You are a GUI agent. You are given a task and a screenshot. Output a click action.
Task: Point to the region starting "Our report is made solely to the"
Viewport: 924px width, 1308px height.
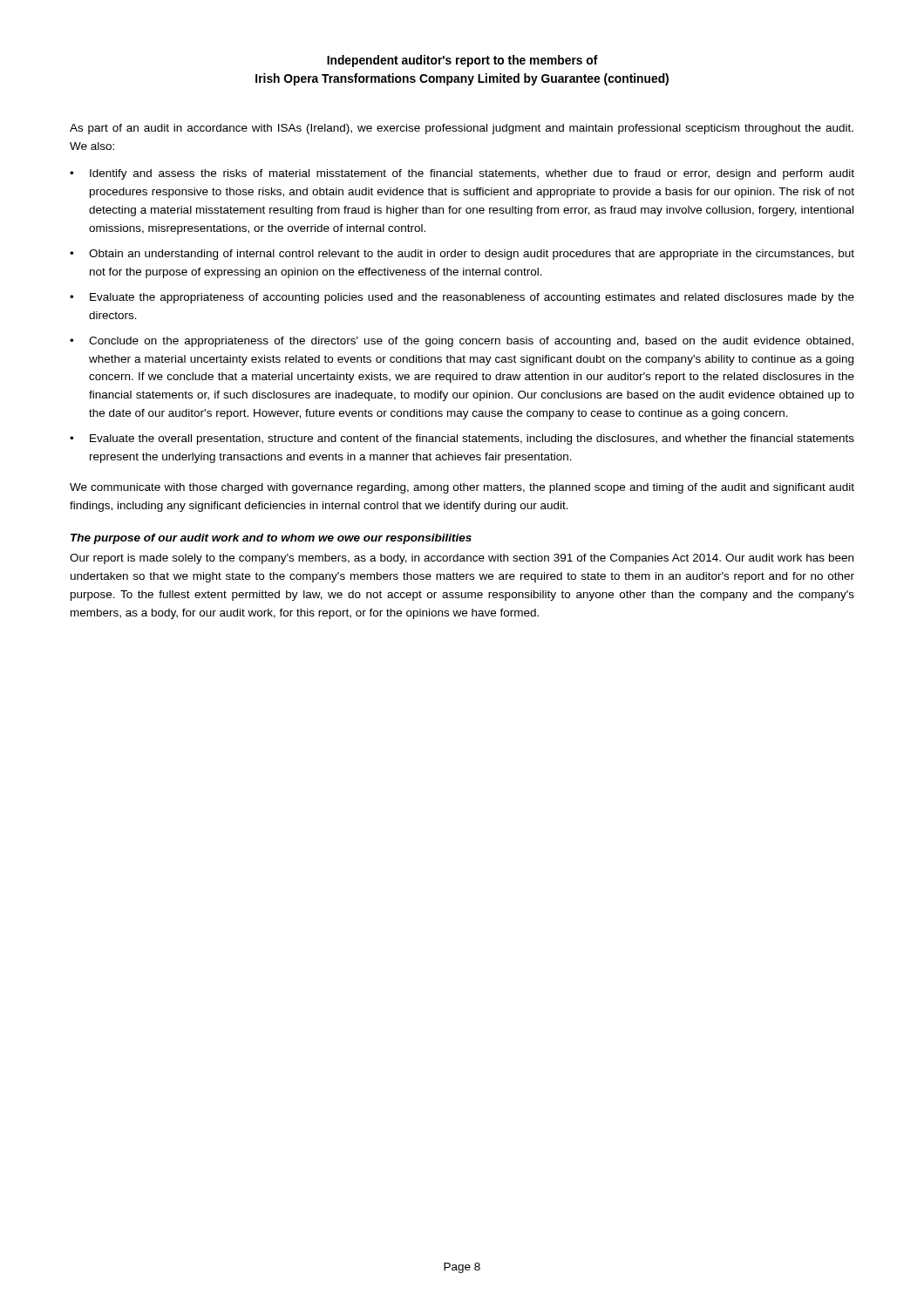coord(462,585)
